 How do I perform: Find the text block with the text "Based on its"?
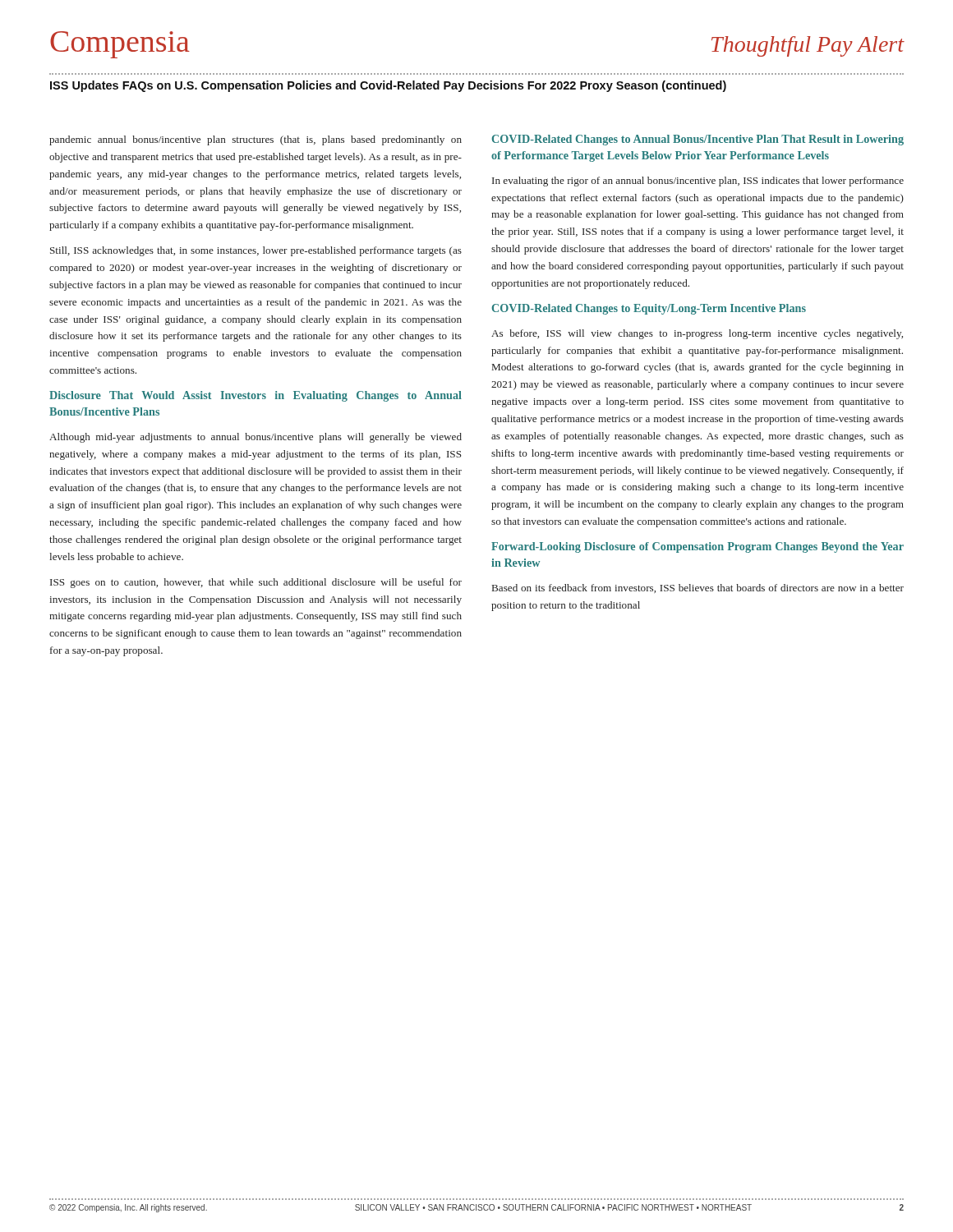click(x=698, y=597)
